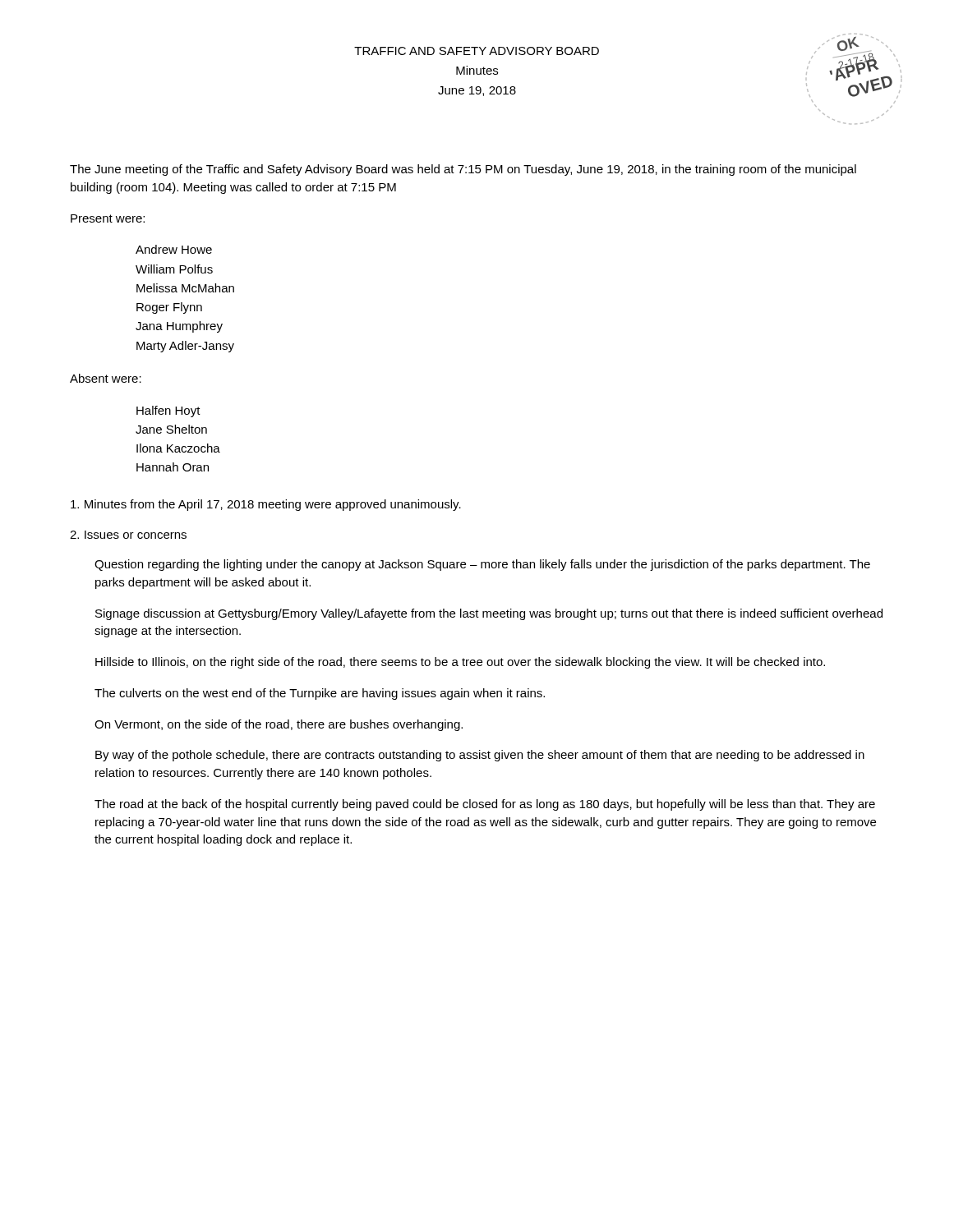Image resolution: width=954 pixels, height=1232 pixels.
Task: Point to the passage starting "Melissa McMahan"
Action: coord(185,288)
